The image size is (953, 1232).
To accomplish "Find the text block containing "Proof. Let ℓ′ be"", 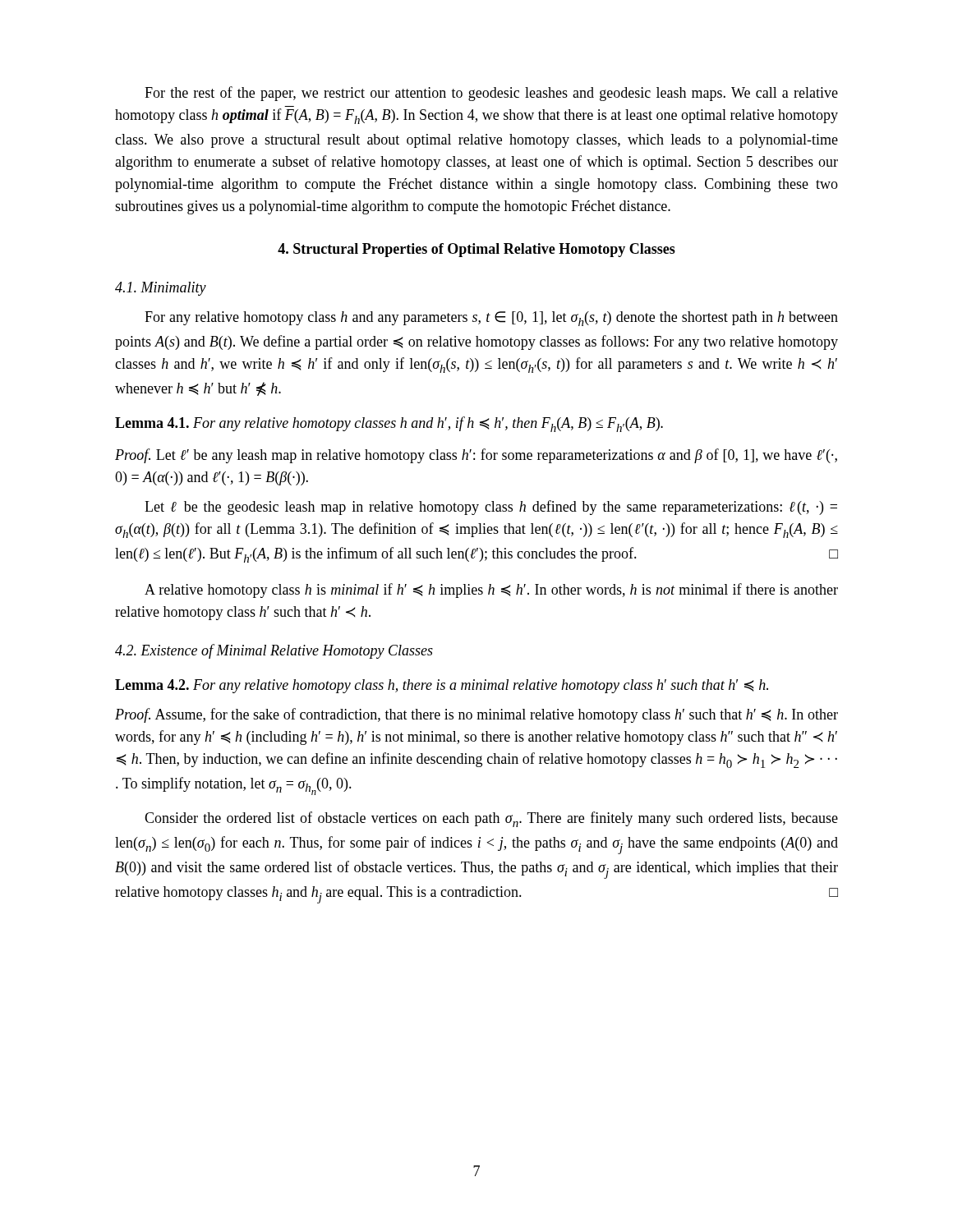I will coord(476,506).
